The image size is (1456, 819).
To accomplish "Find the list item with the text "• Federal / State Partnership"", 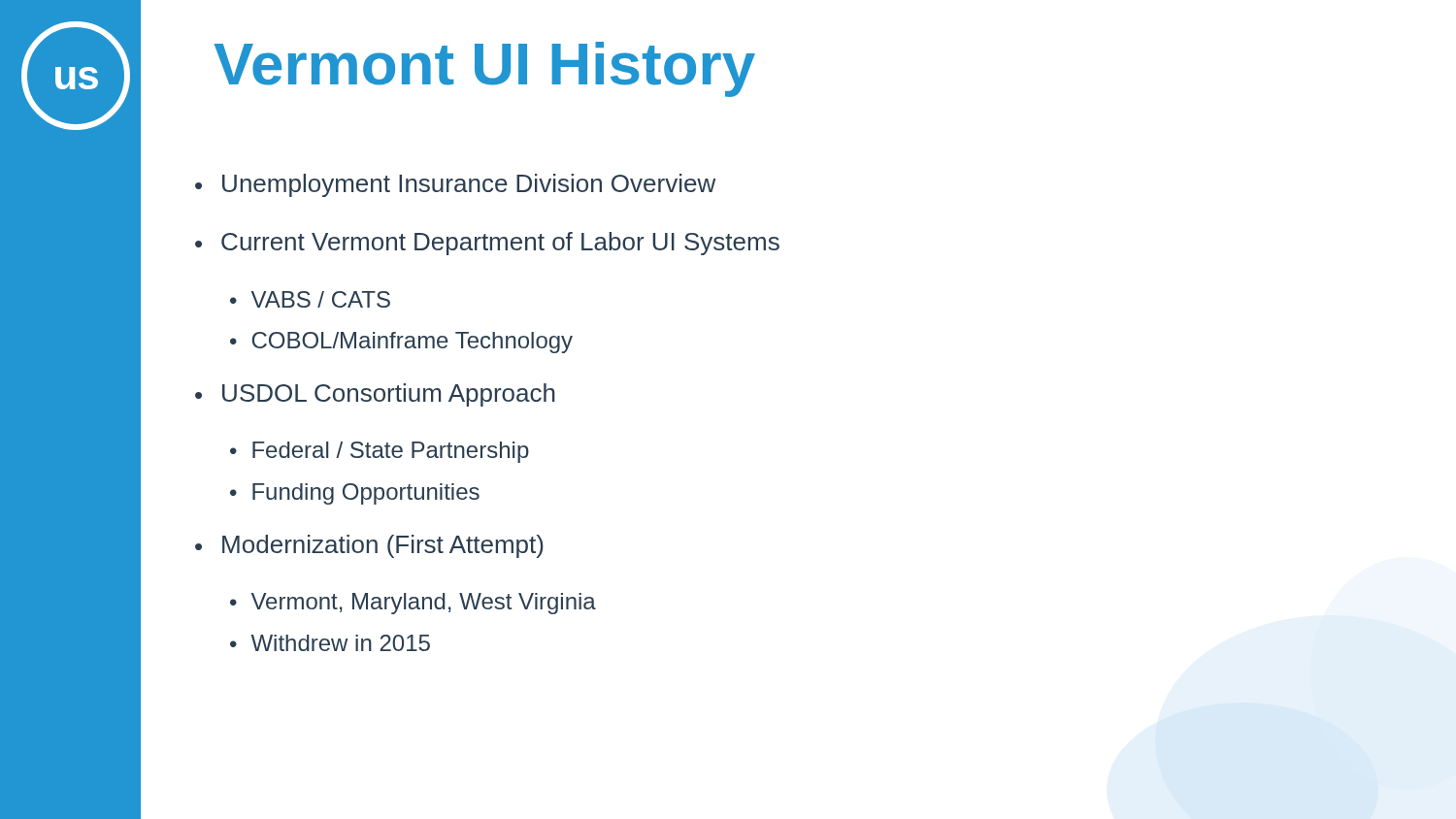I will (x=379, y=451).
